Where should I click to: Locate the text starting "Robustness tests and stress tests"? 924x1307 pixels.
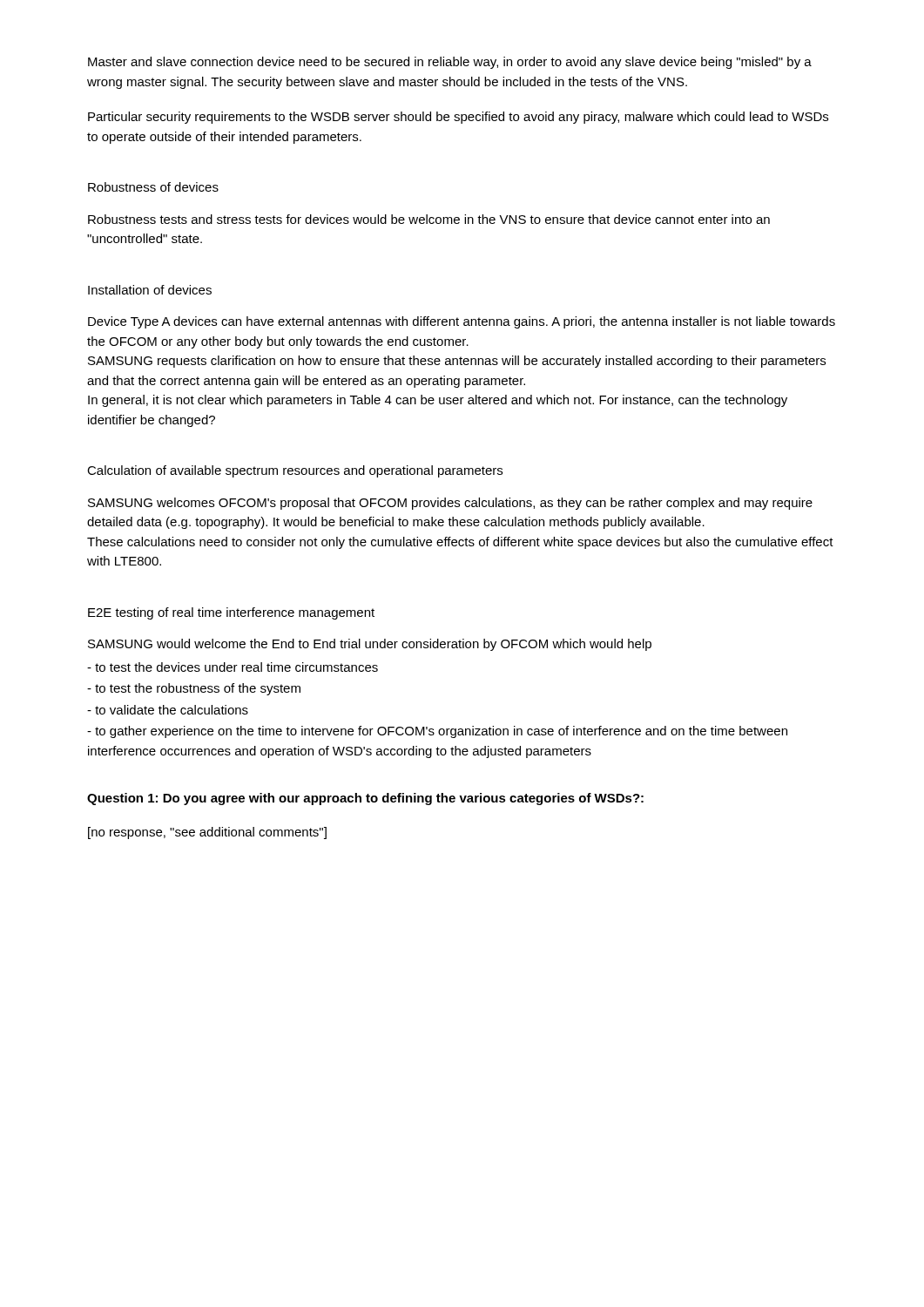[429, 229]
